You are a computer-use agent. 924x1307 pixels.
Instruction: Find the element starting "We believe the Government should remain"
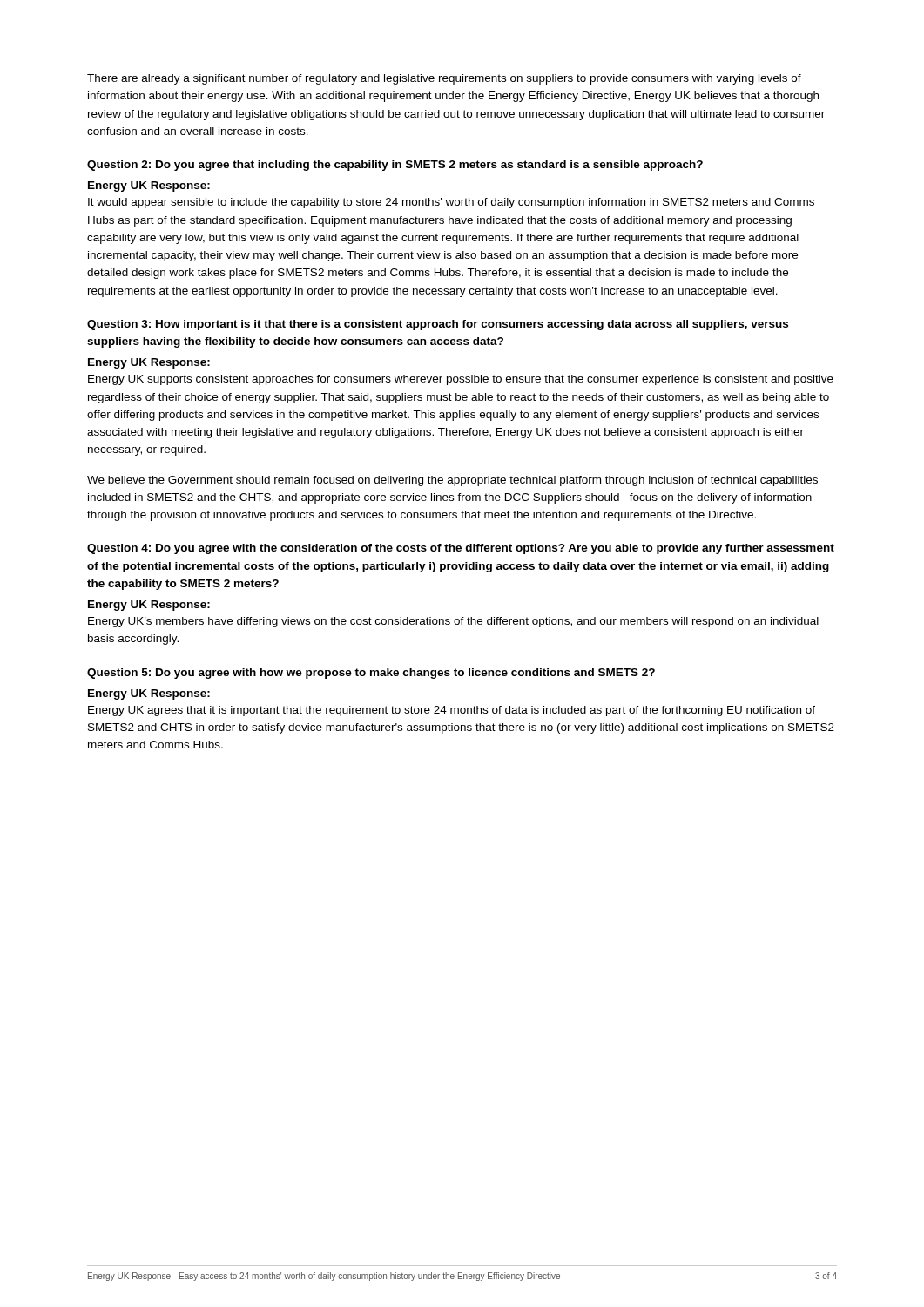point(453,497)
